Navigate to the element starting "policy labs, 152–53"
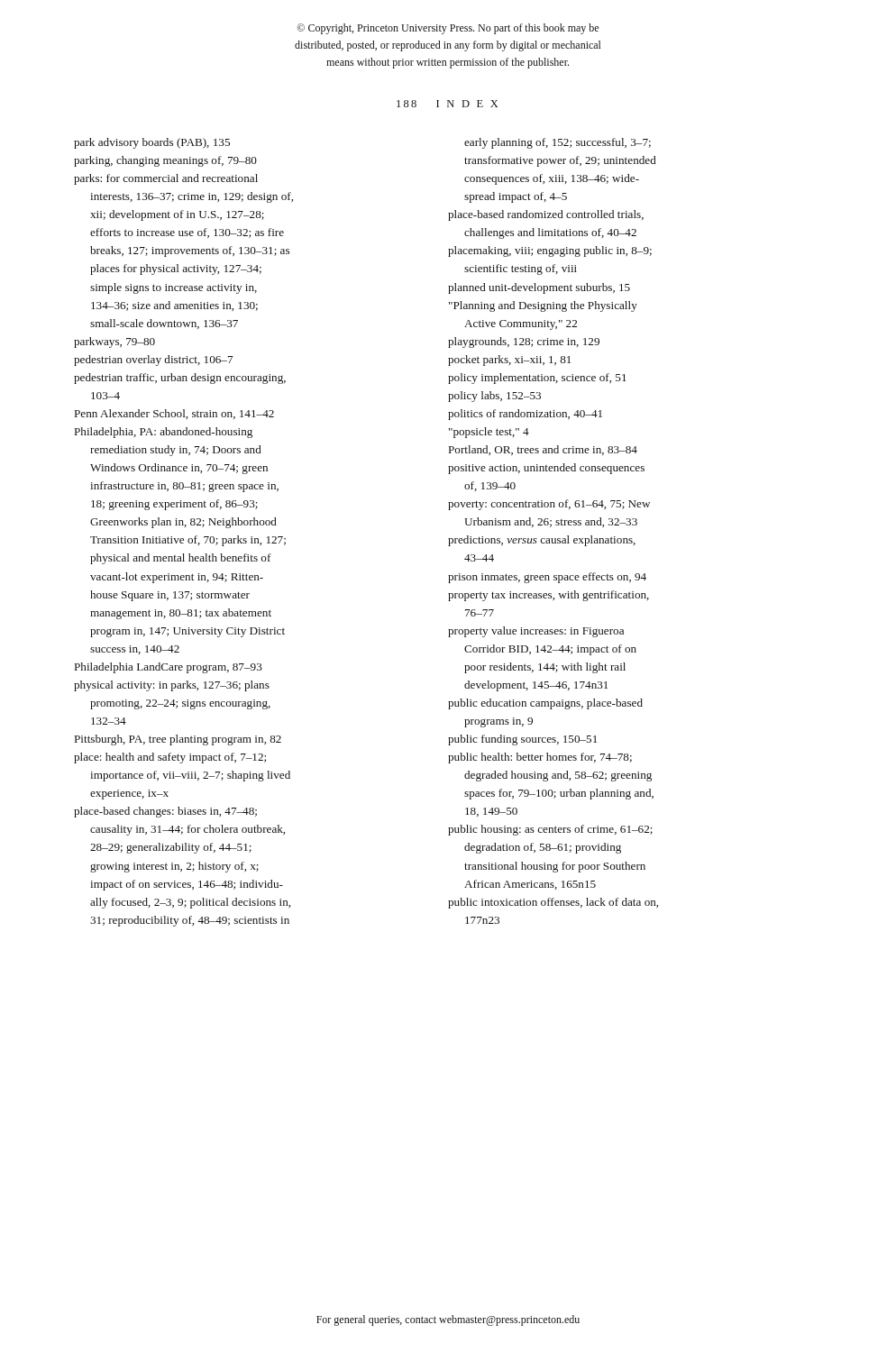 (494, 397)
